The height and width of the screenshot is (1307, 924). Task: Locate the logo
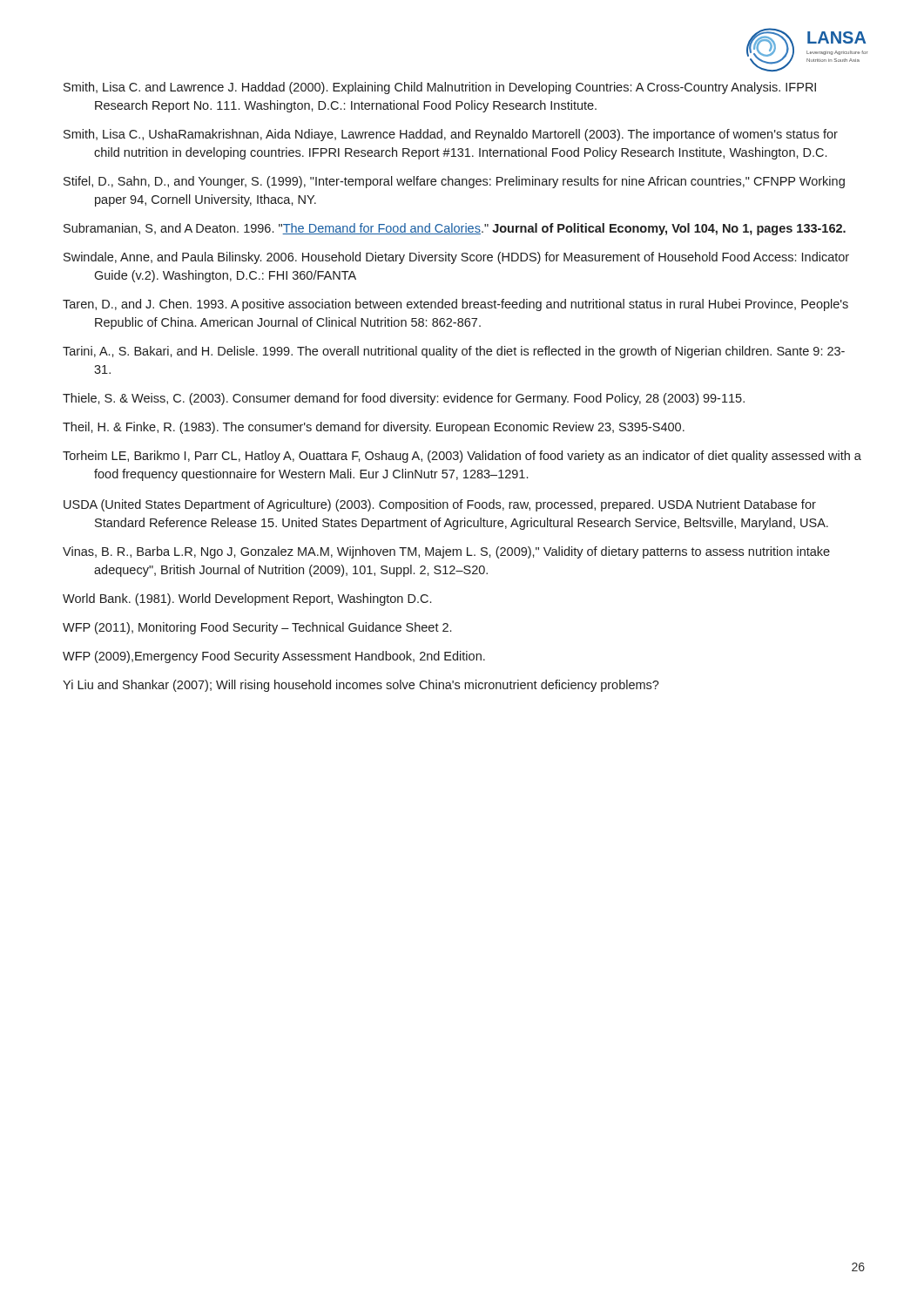(809, 50)
